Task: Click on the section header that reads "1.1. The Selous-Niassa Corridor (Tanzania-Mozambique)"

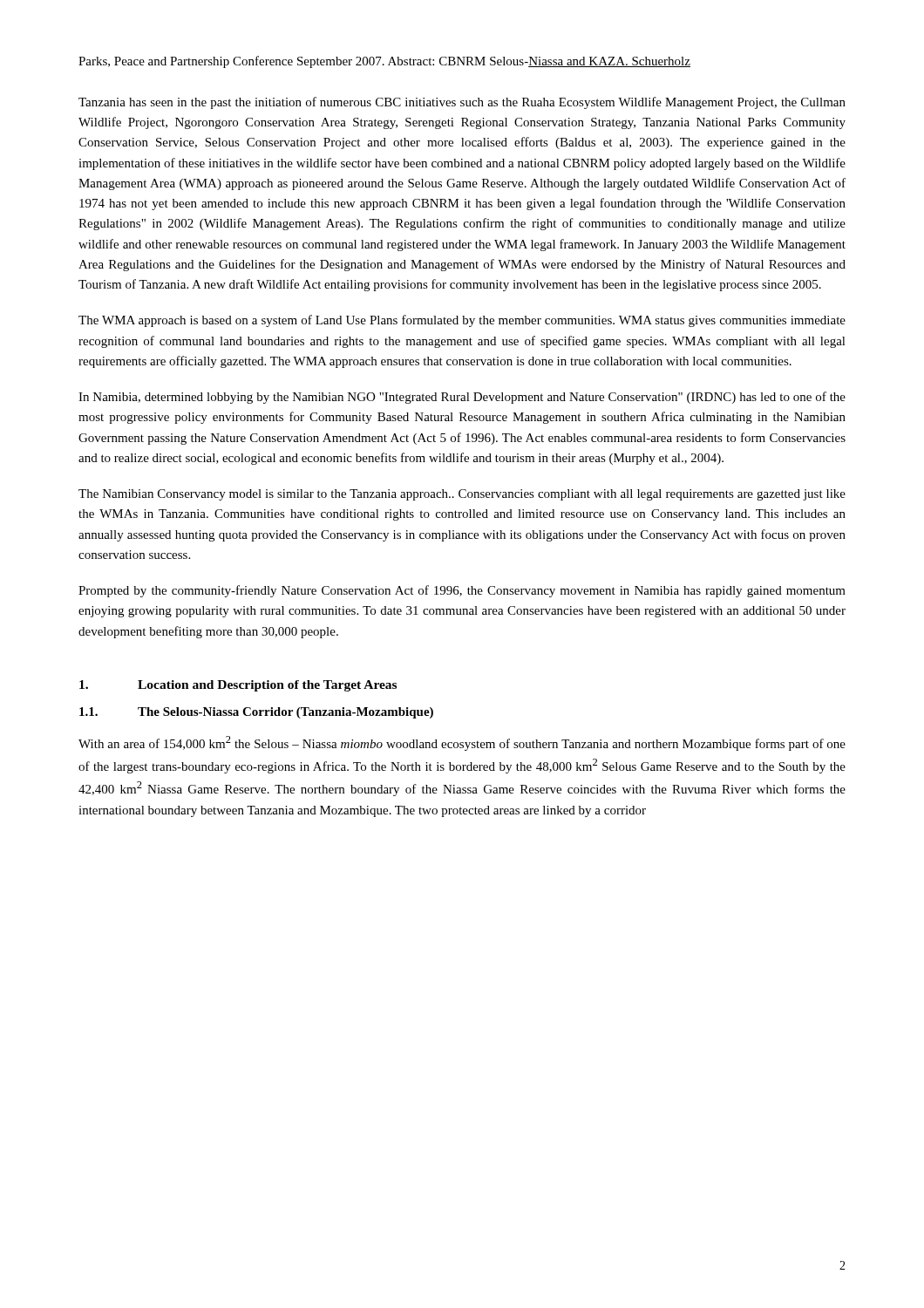Action: [x=256, y=713]
